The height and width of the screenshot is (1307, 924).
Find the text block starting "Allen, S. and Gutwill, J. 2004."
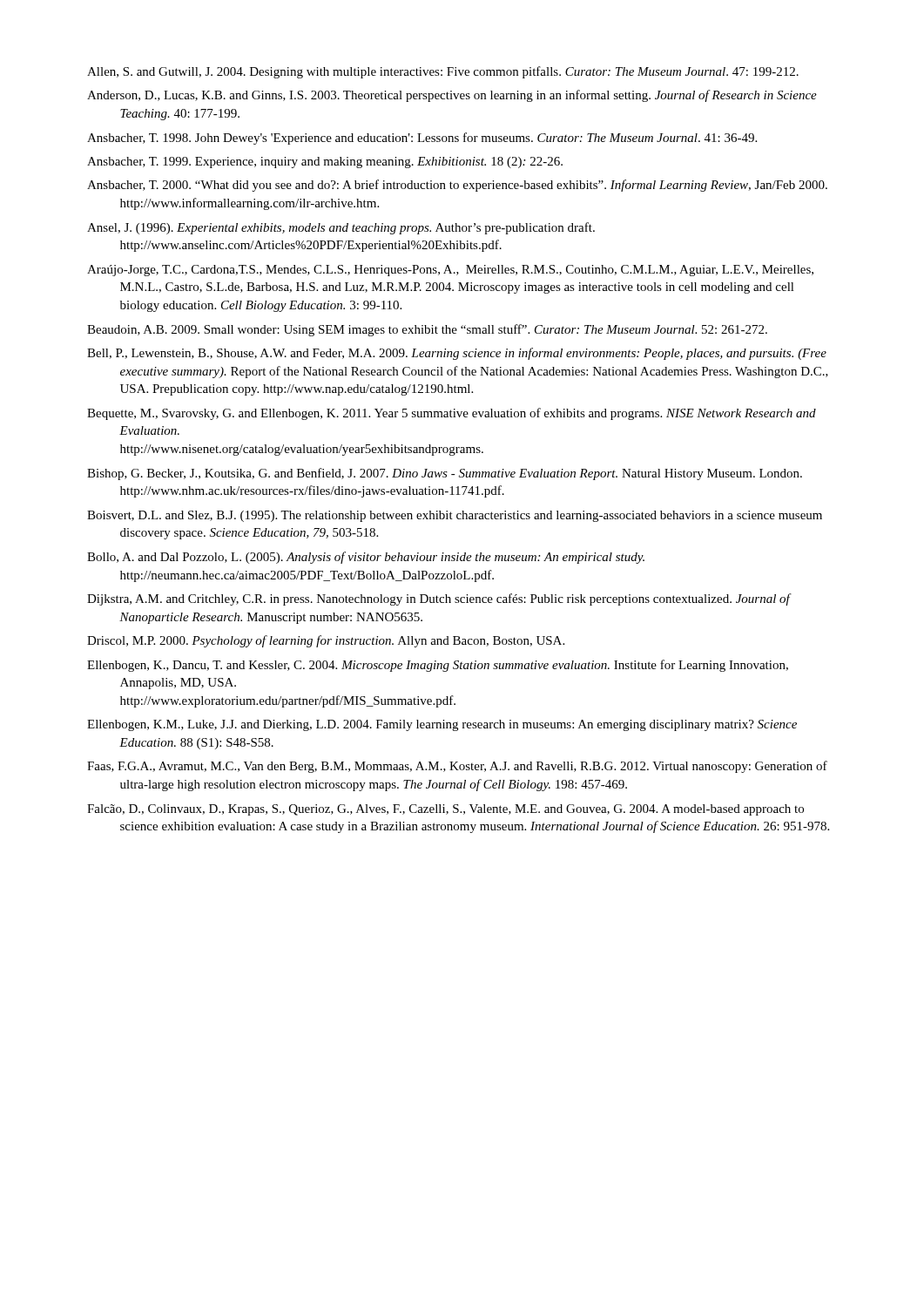pyautogui.click(x=443, y=71)
